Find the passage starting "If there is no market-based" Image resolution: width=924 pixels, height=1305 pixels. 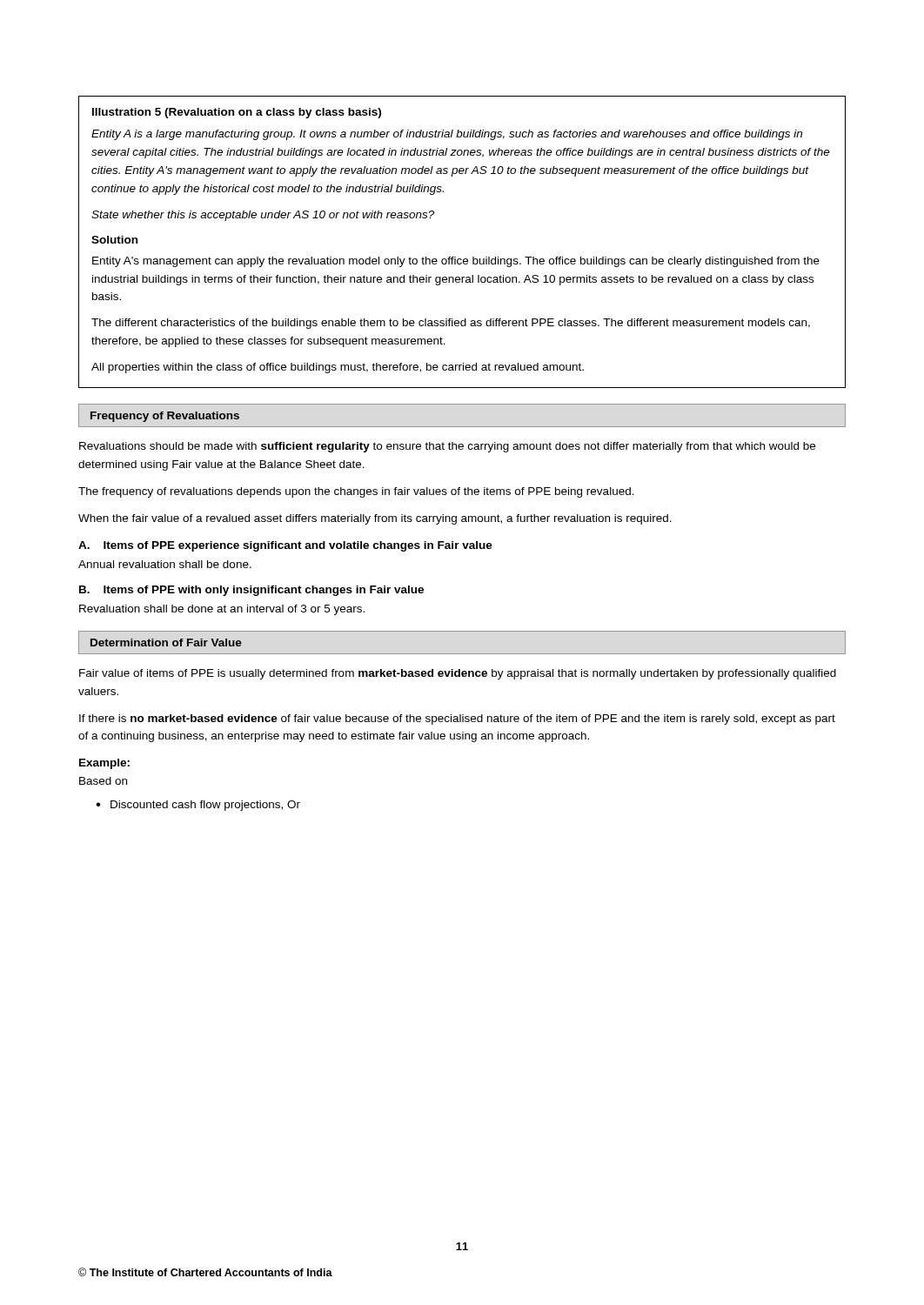pyautogui.click(x=457, y=727)
